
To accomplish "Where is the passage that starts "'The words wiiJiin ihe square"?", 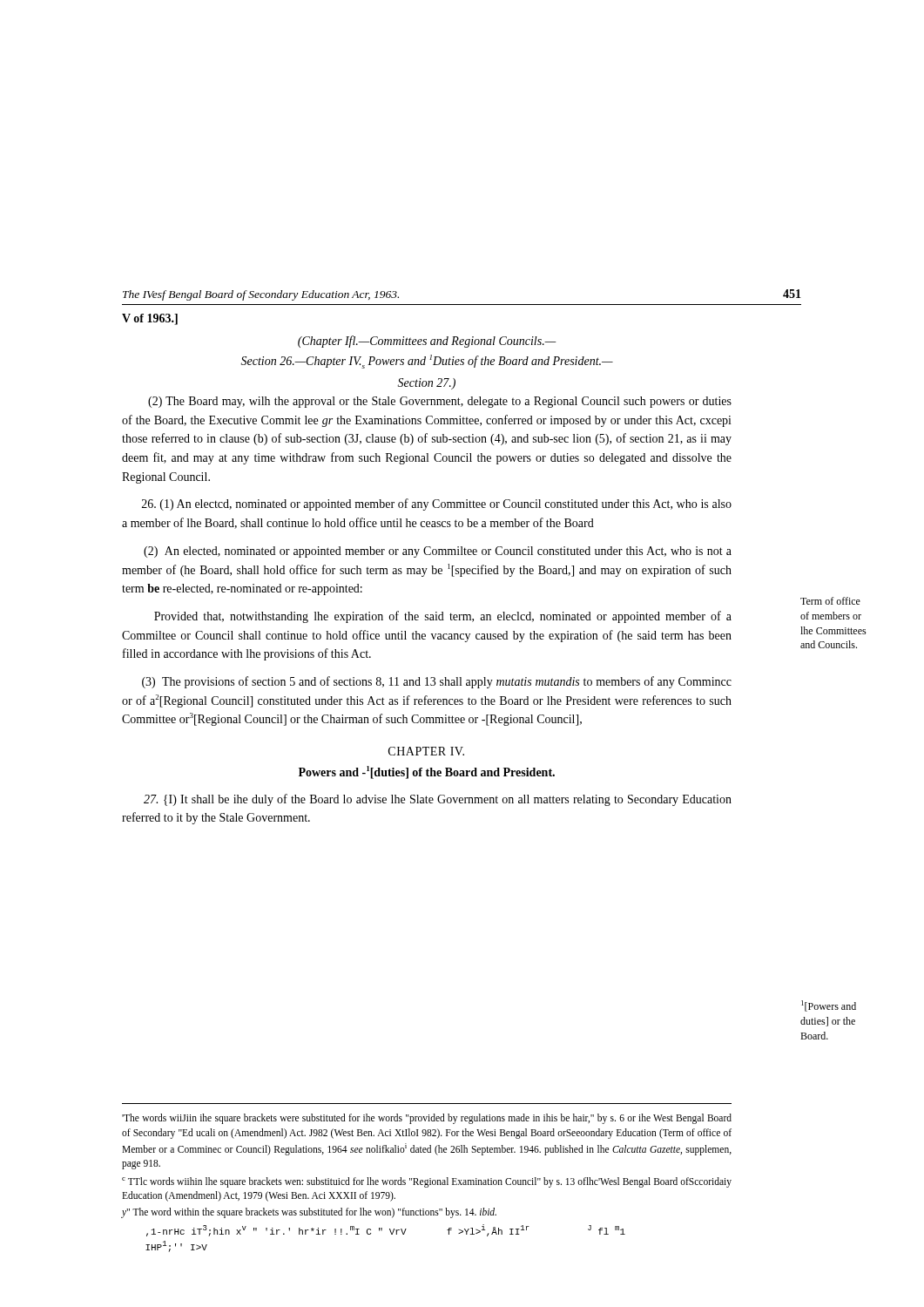I will (427, 1183).
